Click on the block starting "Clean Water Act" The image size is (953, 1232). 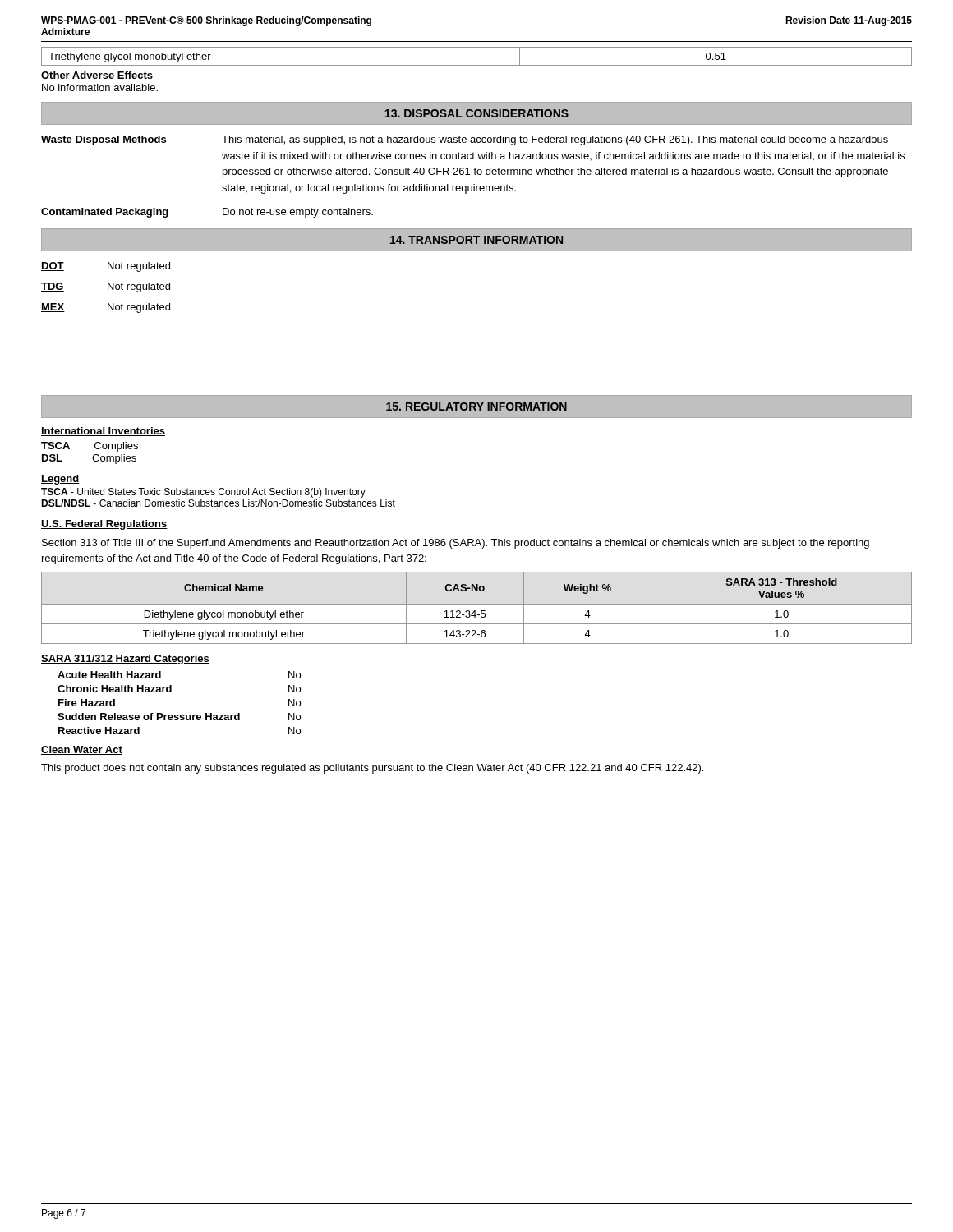(82, 749)
